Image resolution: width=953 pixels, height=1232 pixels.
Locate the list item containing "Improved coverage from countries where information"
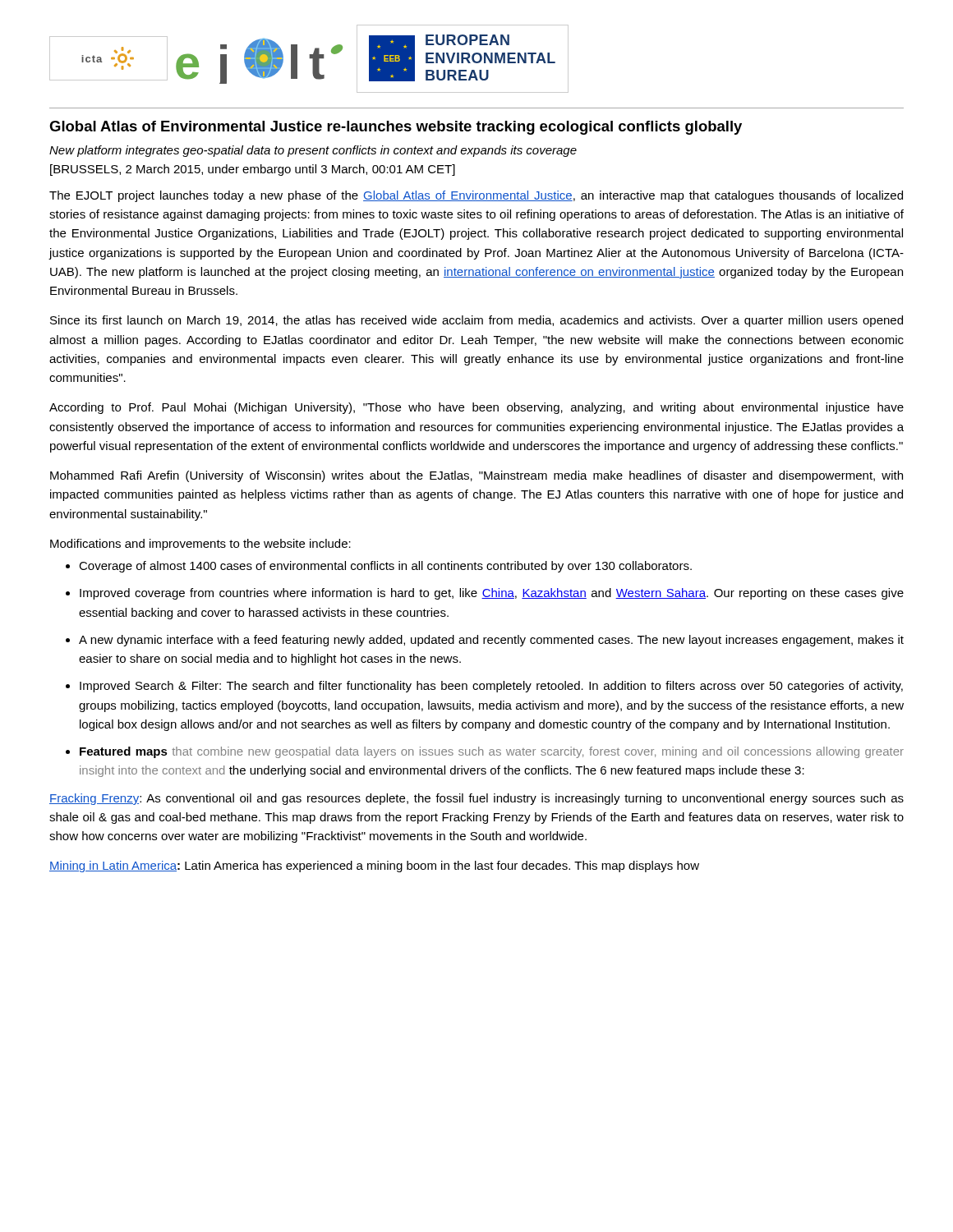(491, 602)
